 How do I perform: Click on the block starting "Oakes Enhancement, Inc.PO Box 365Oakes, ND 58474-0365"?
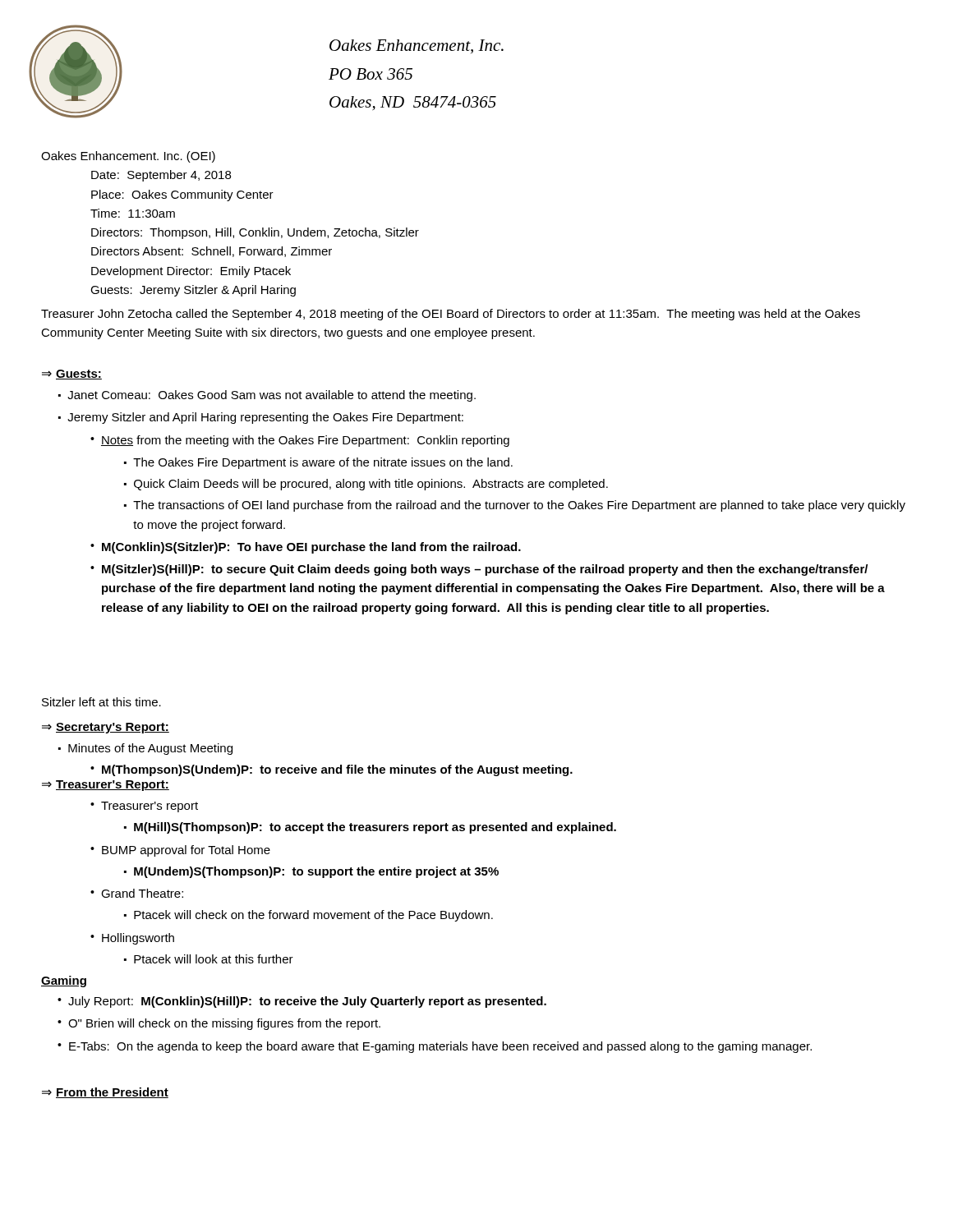coord(417,74)
